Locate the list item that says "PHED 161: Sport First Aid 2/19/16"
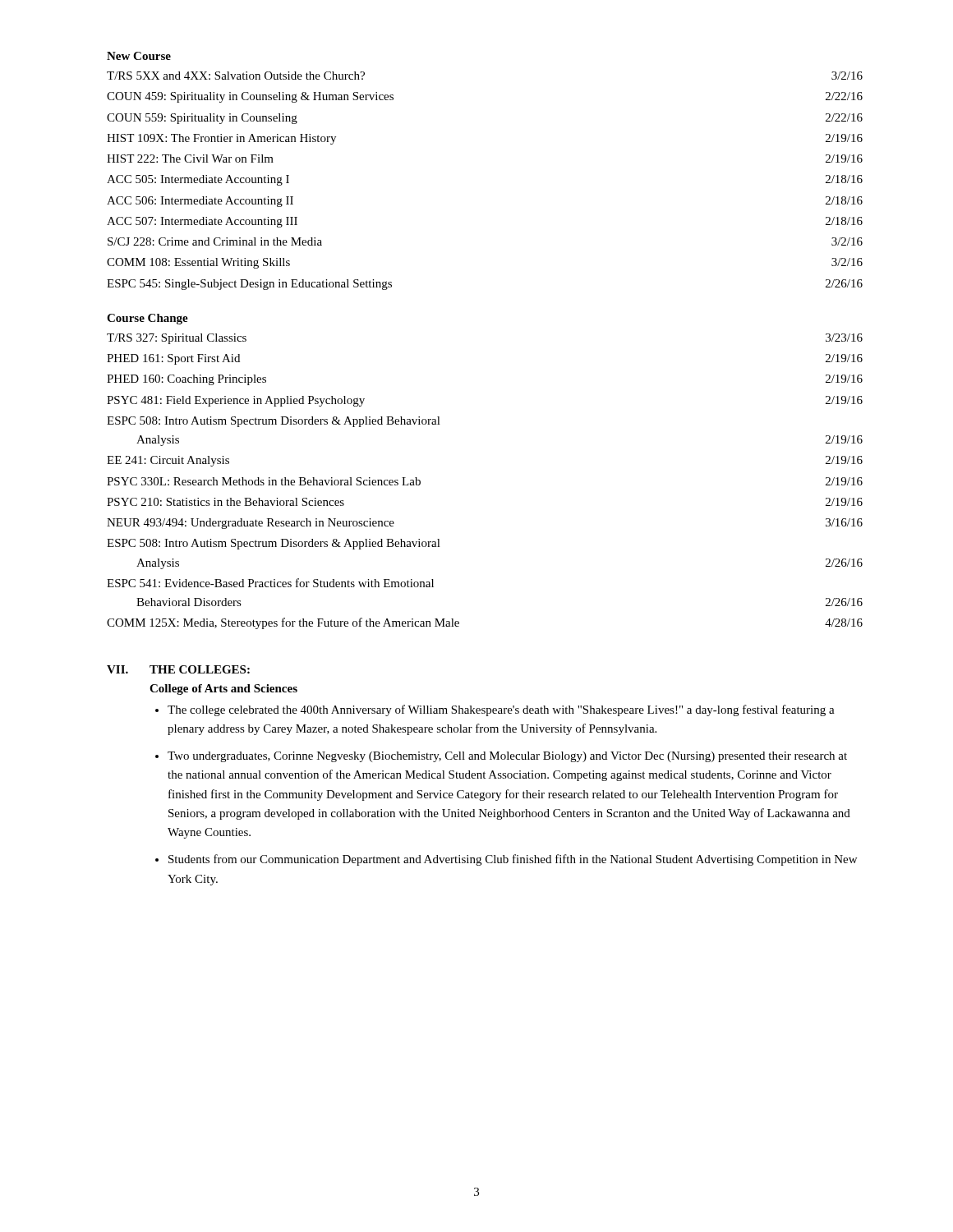The height and width of the screenshot is (1232, 953). pos(170,359)
